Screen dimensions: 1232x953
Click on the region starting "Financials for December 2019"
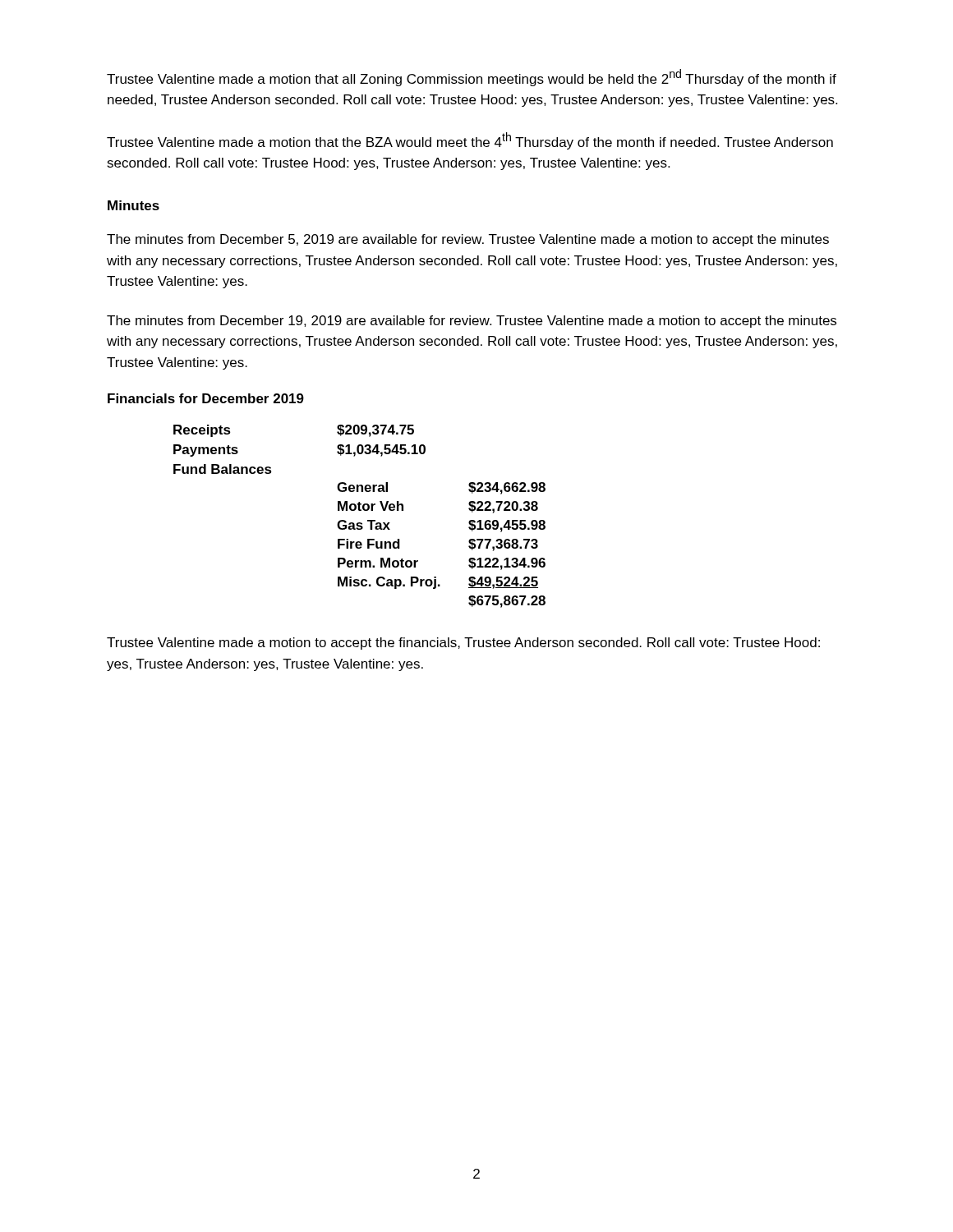click(205, 399)
